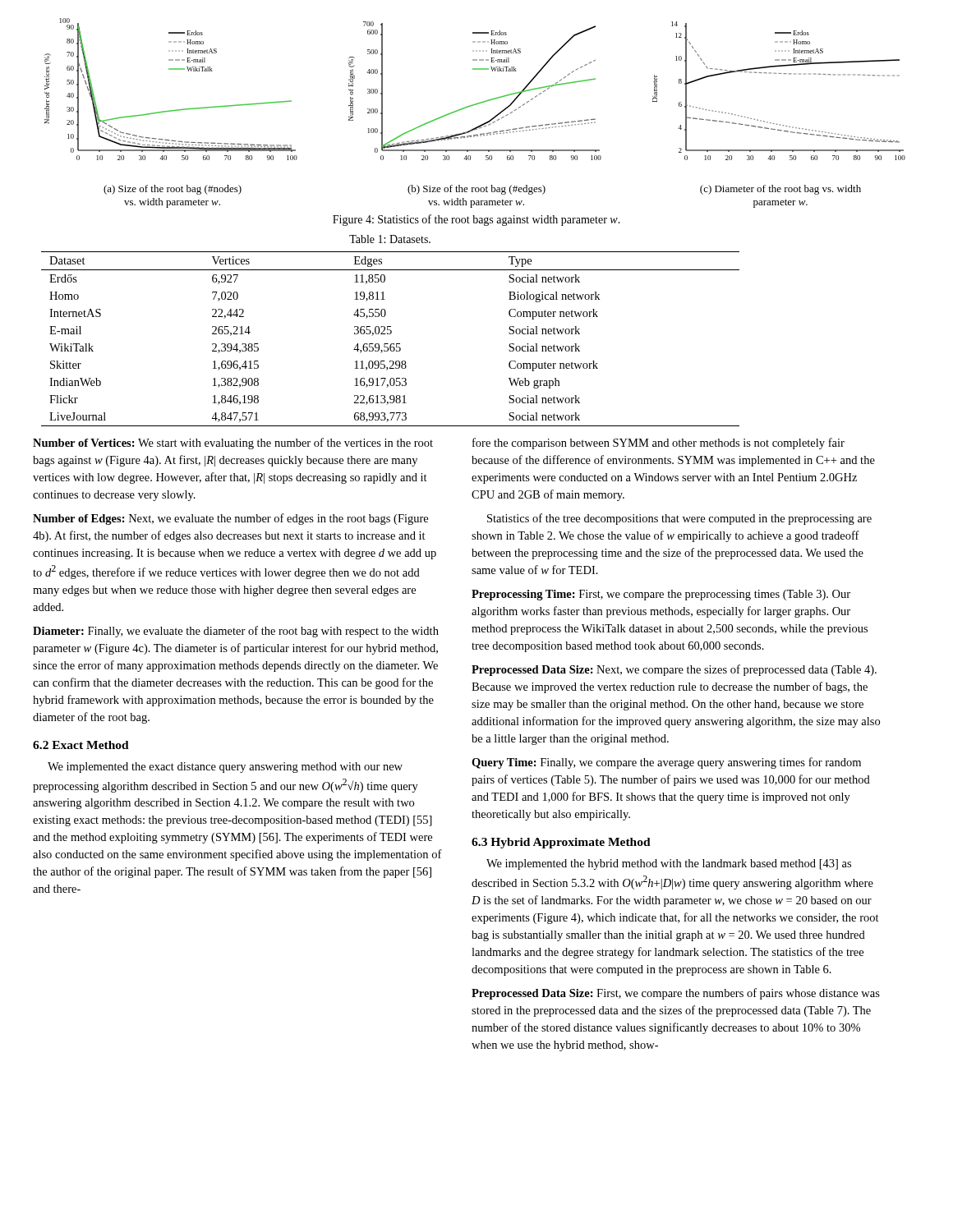Find a table
Screen dimensions: 1232x953
(x=390, y=339)
